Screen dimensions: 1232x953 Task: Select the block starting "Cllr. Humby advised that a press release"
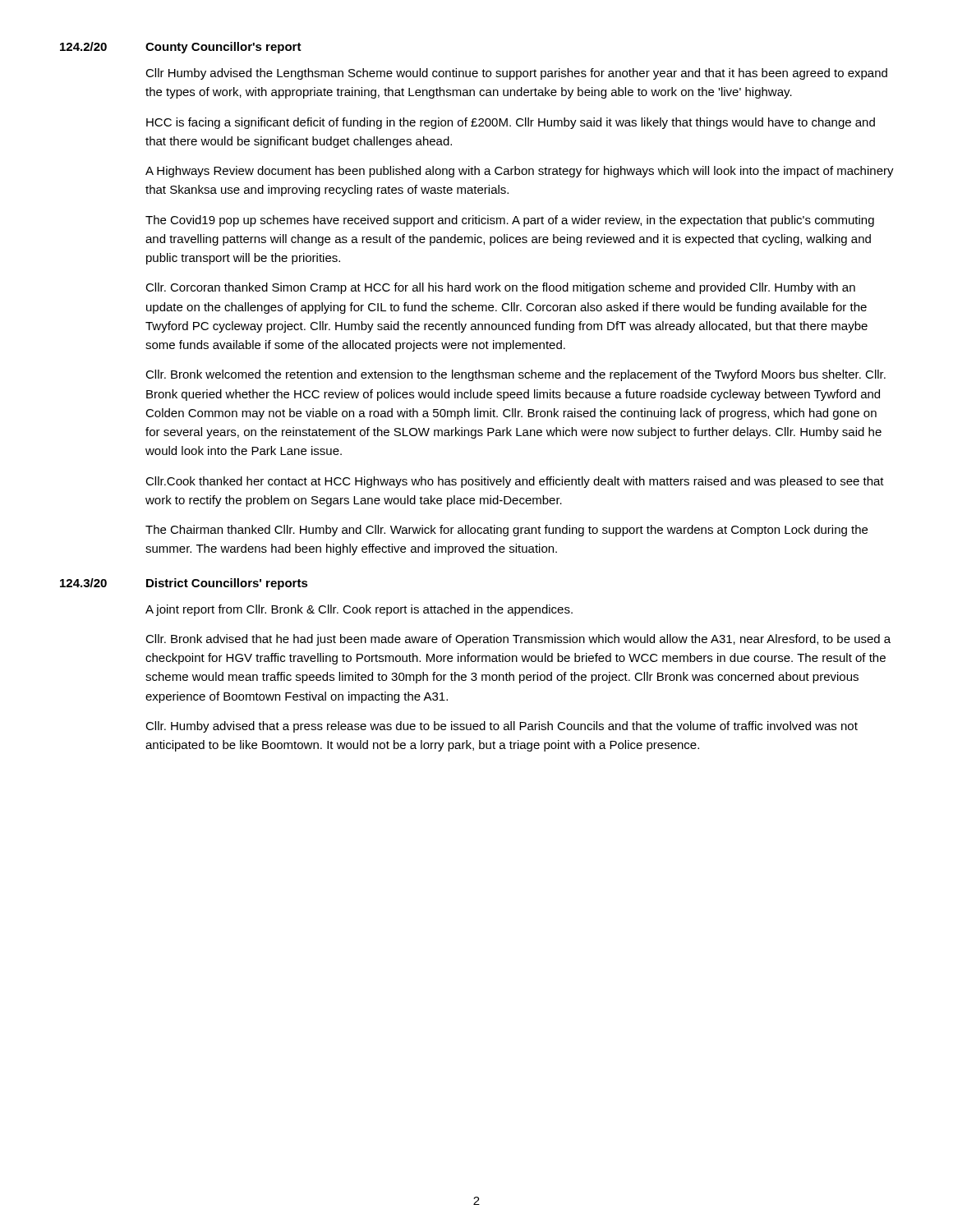click(502, 735)
